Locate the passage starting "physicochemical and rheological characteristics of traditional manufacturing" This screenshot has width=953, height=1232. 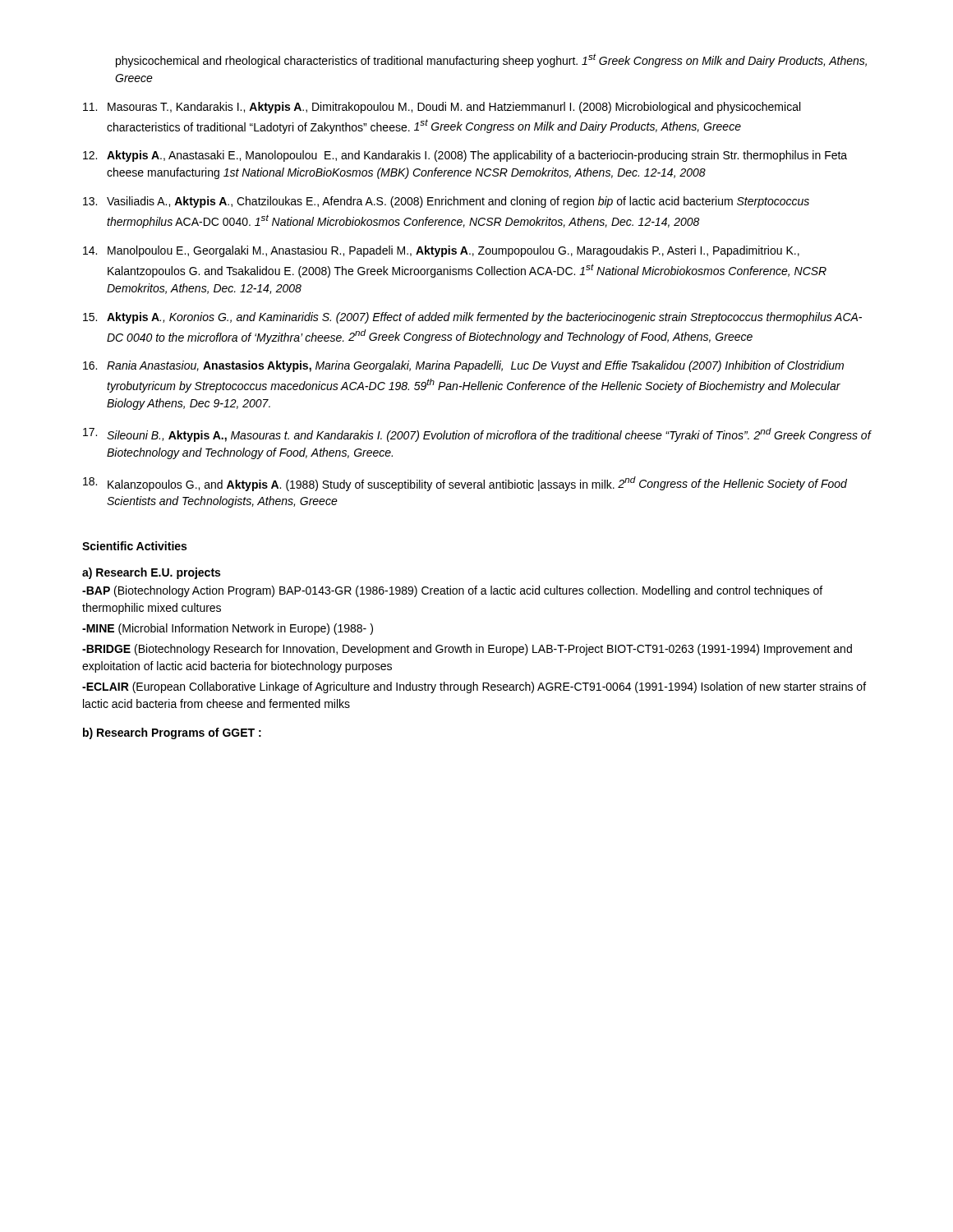pos(492,68)
